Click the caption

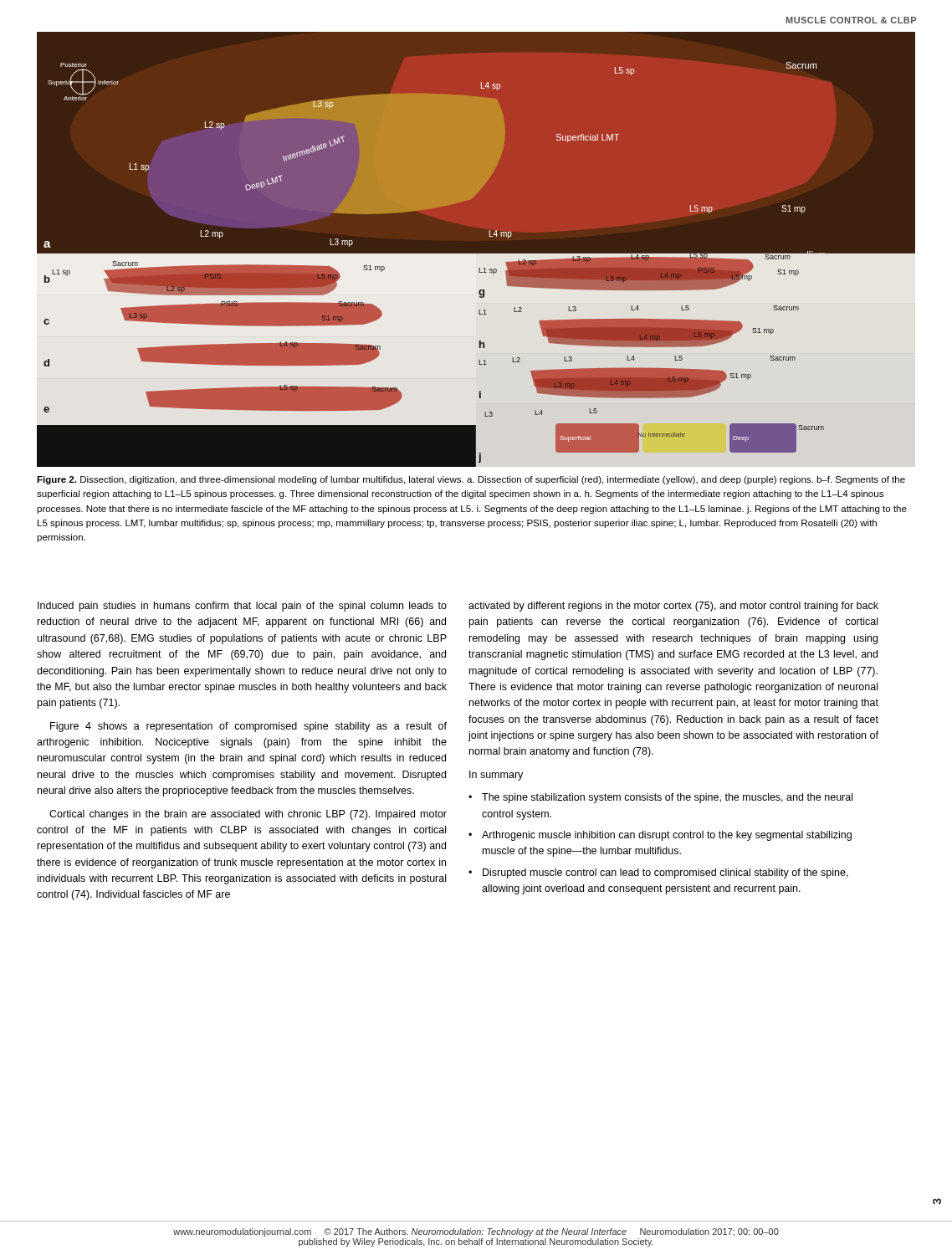point(476,509)
